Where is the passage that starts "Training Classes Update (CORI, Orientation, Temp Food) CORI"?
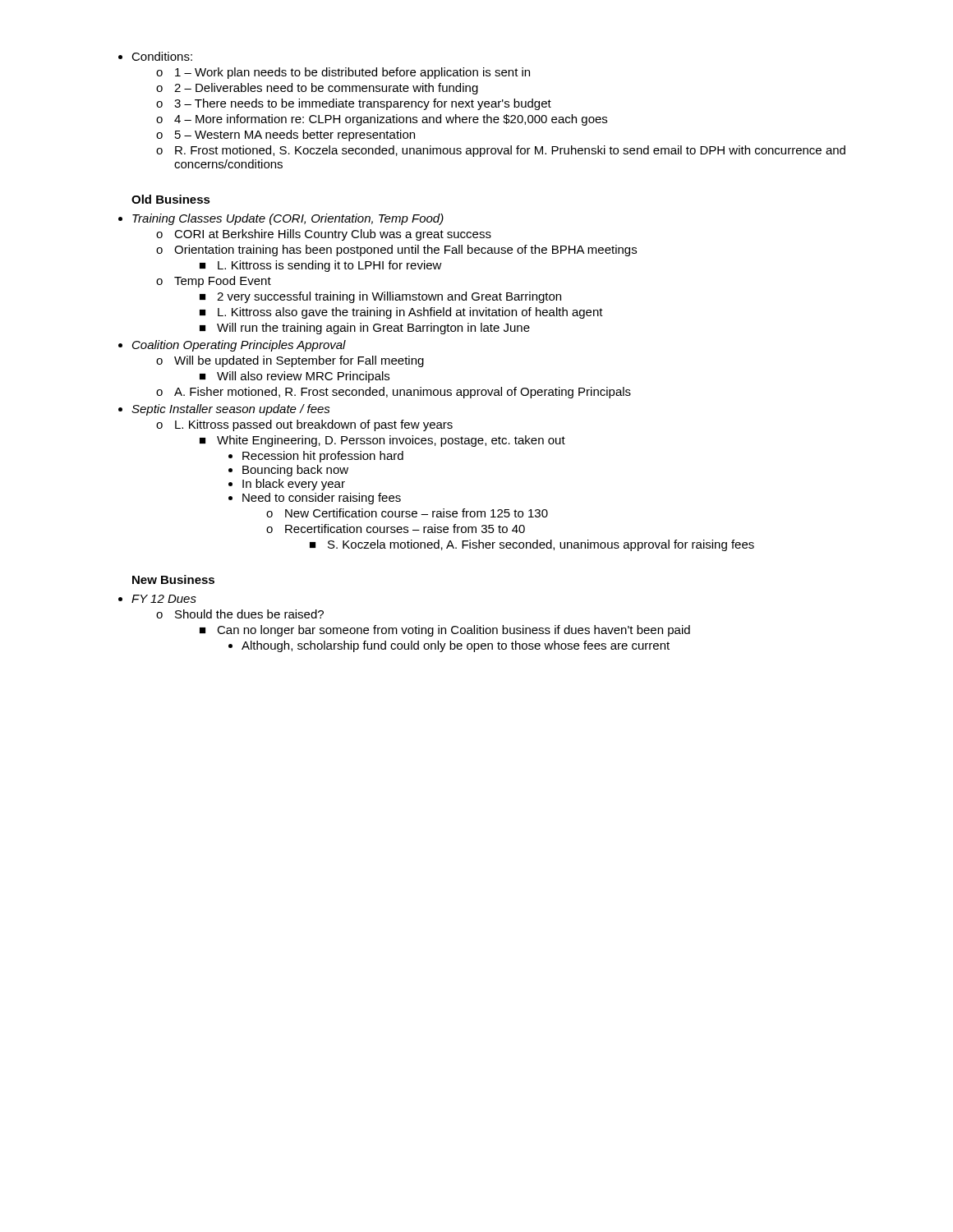Image resolution: width=953 pixels, height=1232 pixels. [509, 381]
